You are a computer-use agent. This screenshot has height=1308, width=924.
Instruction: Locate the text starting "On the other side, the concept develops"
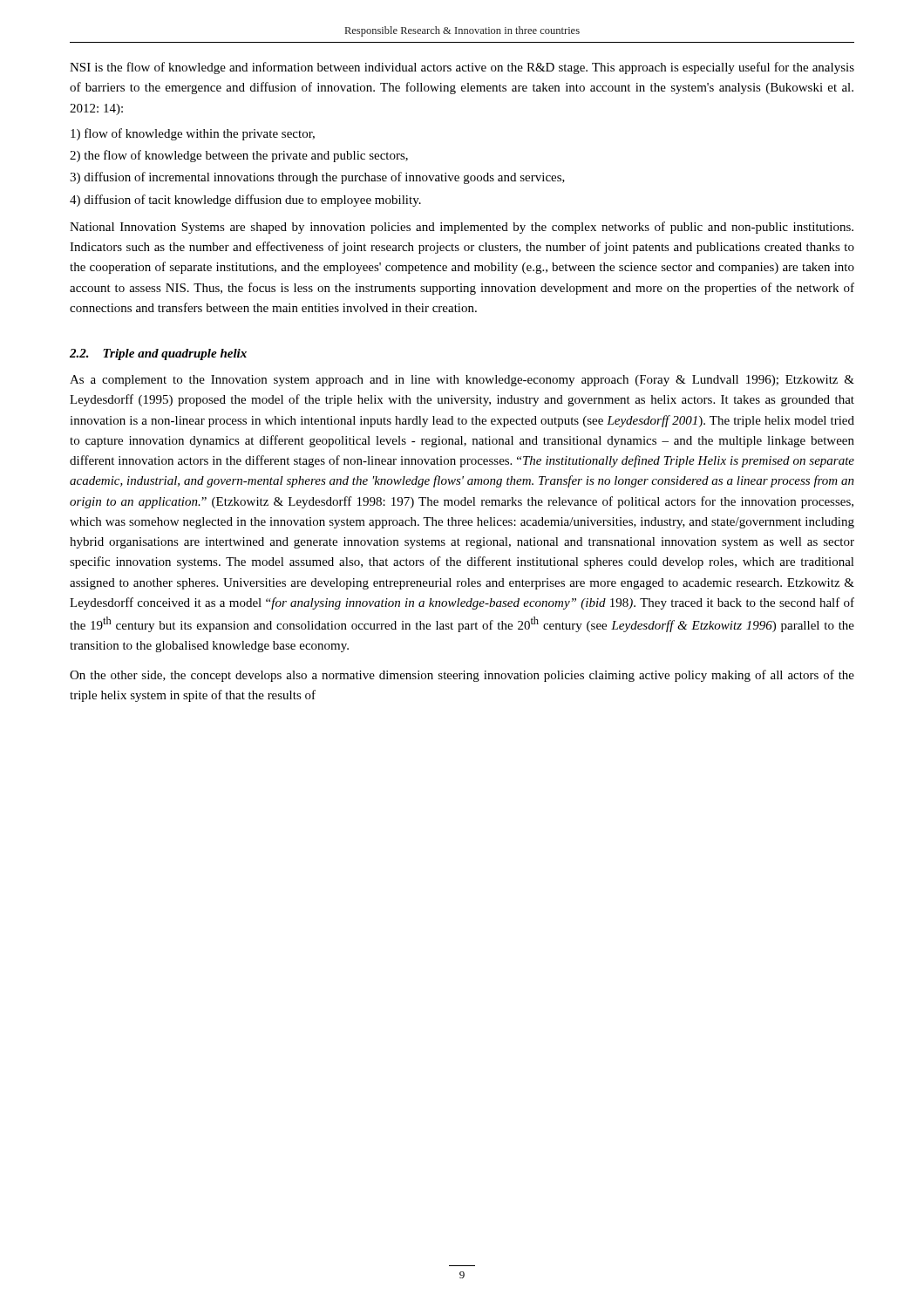pyautogui.click(x=462, y=685)
